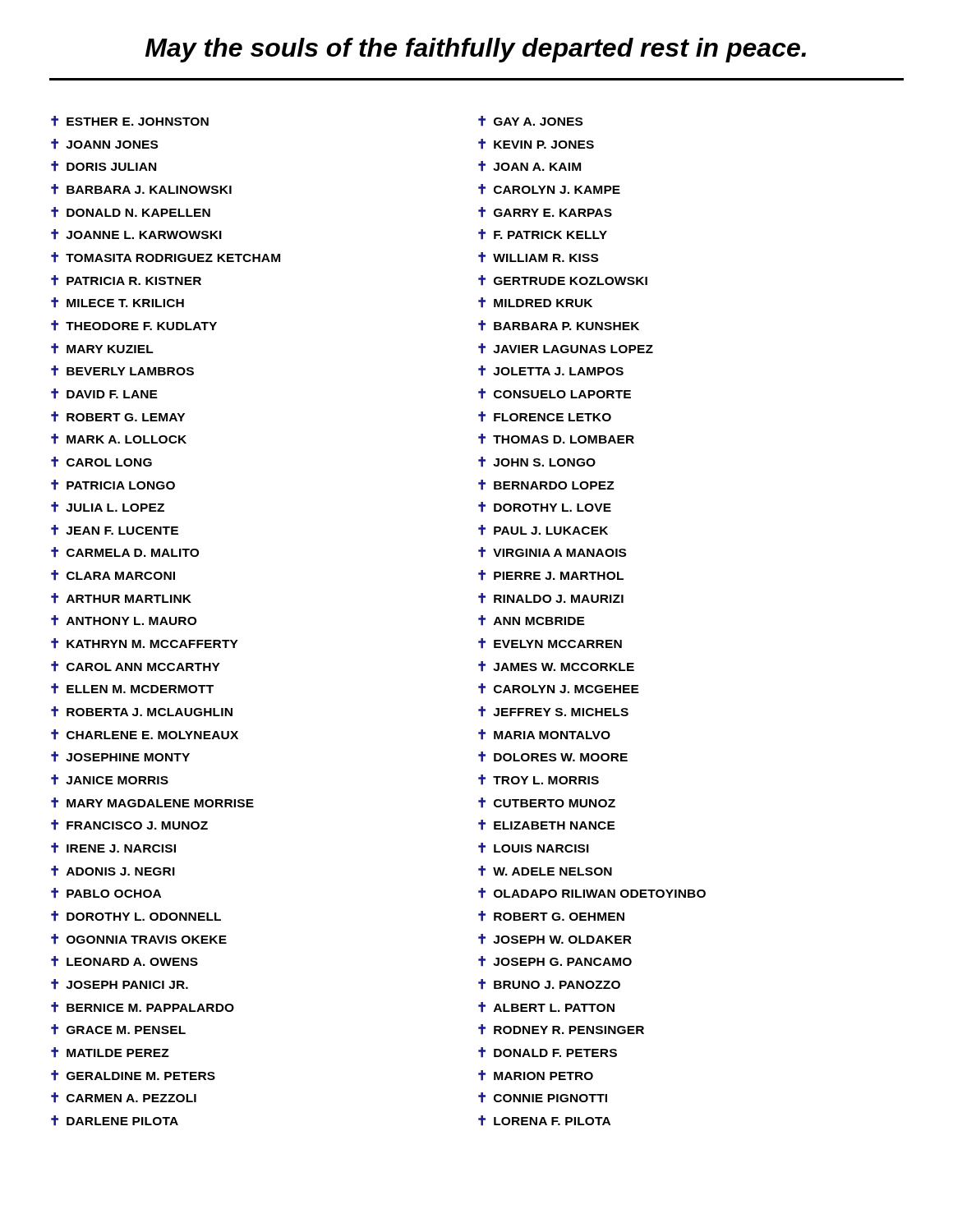The width and height of the screenshot is (953, 1232).
Task: Click on the list item that says "✝ BARBARA J. KALINOWSKI"
Action: [141, 189]
